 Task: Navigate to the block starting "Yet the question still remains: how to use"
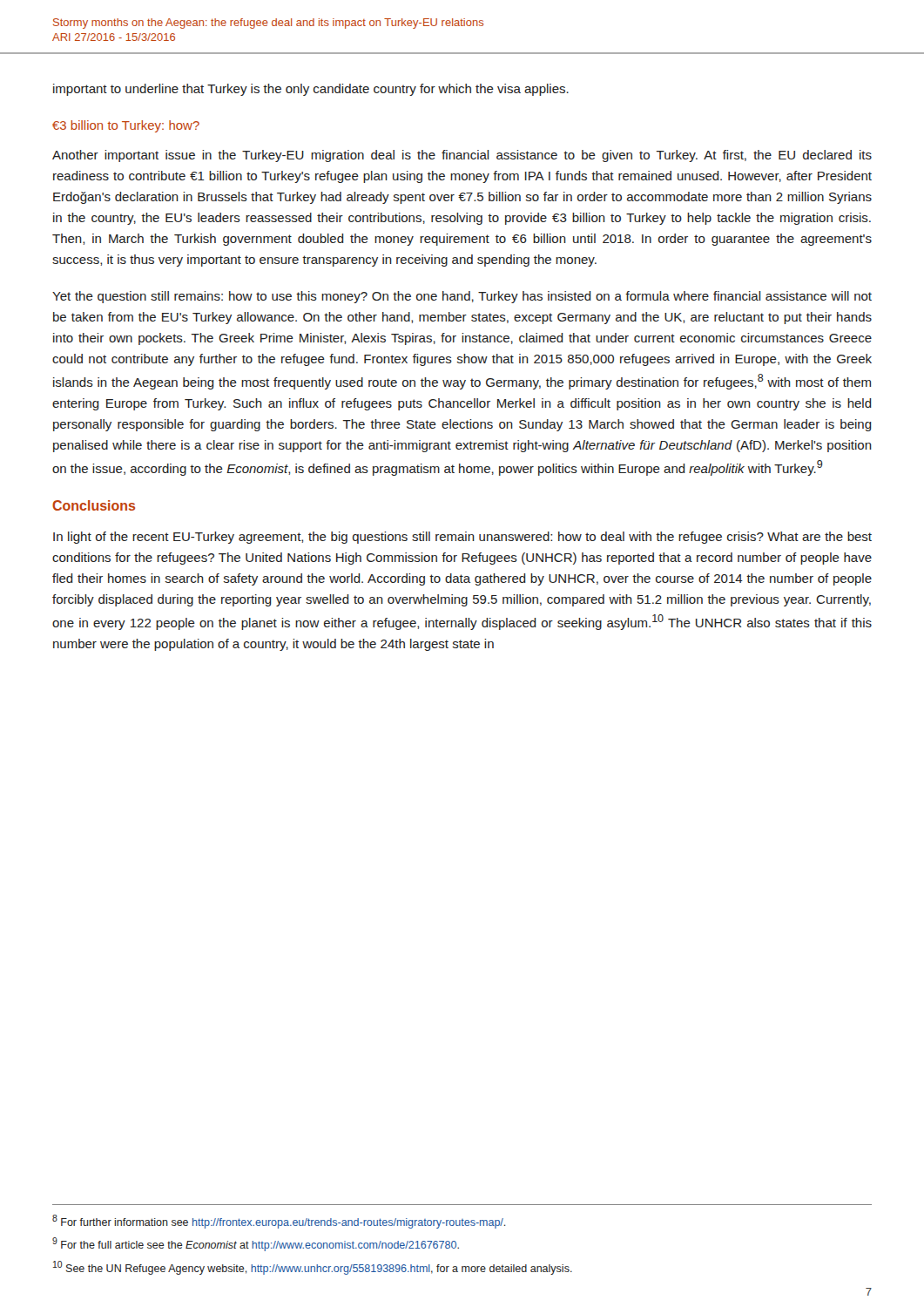coord(462,383)
